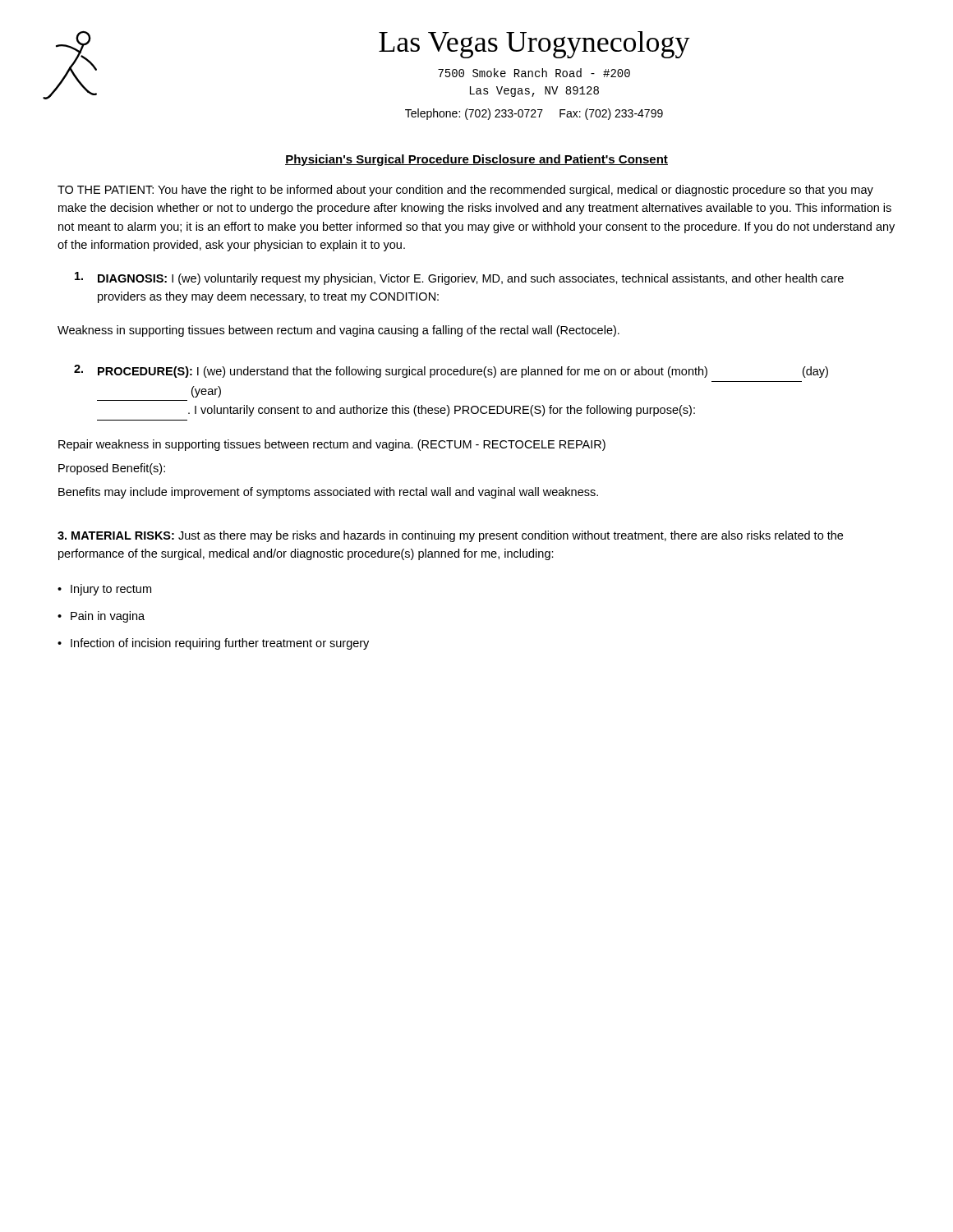This screenshot has width=953, height=1232.
Task: Click on the list item containing "• Pain in vagina"
Action: pyautogui.click(x=101, y=617)
